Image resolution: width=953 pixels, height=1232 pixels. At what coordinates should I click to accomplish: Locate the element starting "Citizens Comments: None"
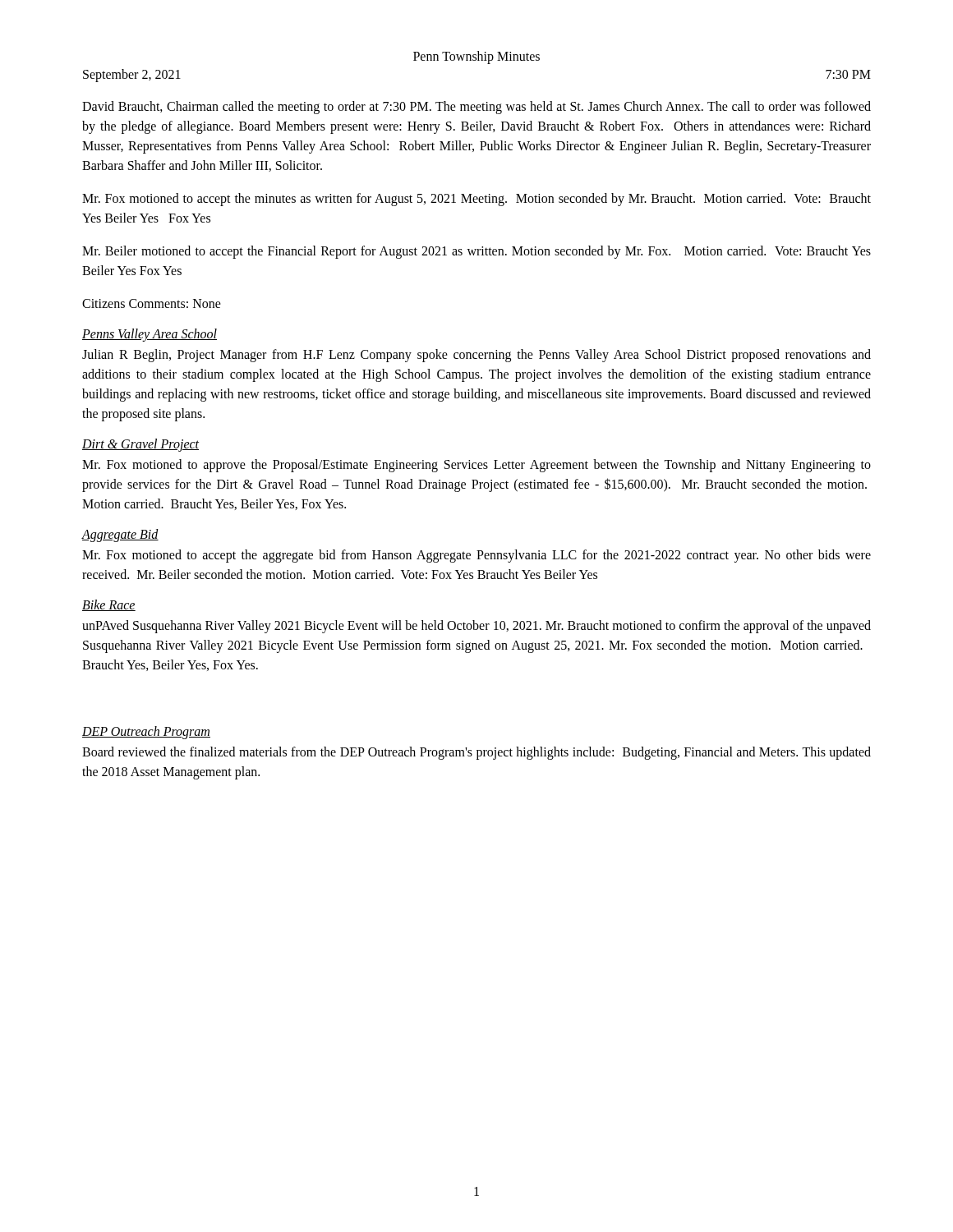point(152,304)
